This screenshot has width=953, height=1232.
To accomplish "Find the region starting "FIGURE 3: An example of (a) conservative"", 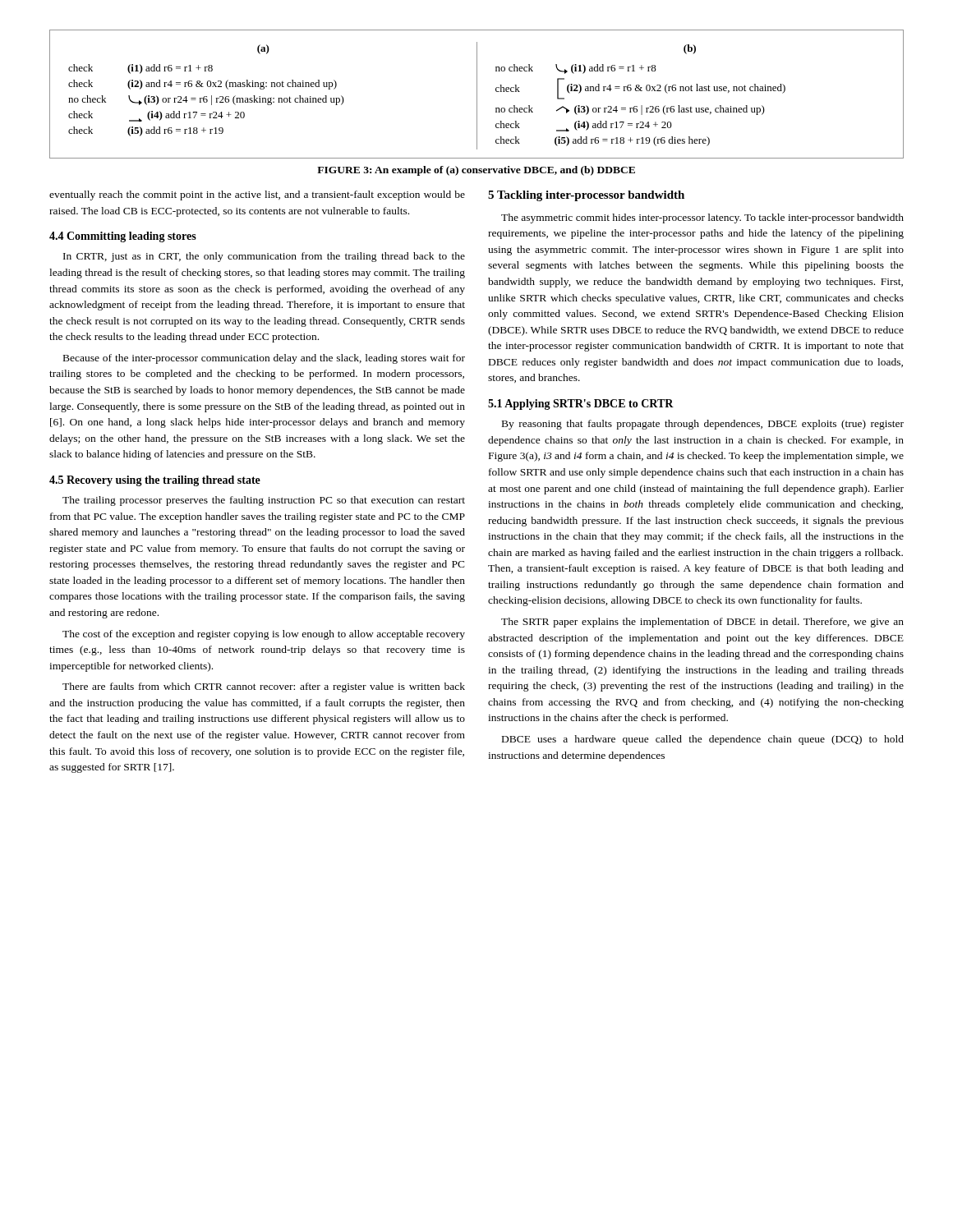I will [476, 170].
